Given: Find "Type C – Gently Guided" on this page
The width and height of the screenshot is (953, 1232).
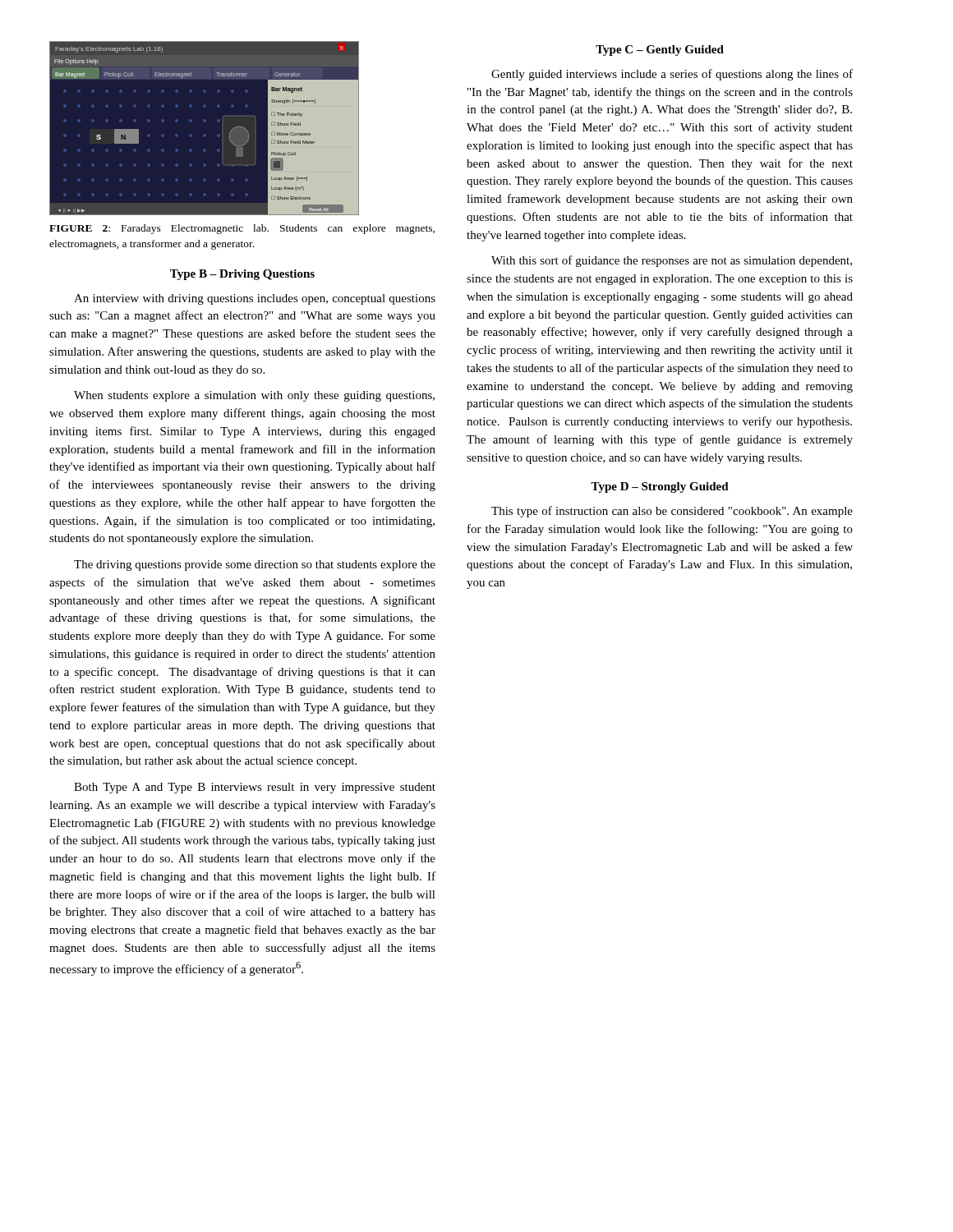Looking at the screenshot, I should (660, 49).
